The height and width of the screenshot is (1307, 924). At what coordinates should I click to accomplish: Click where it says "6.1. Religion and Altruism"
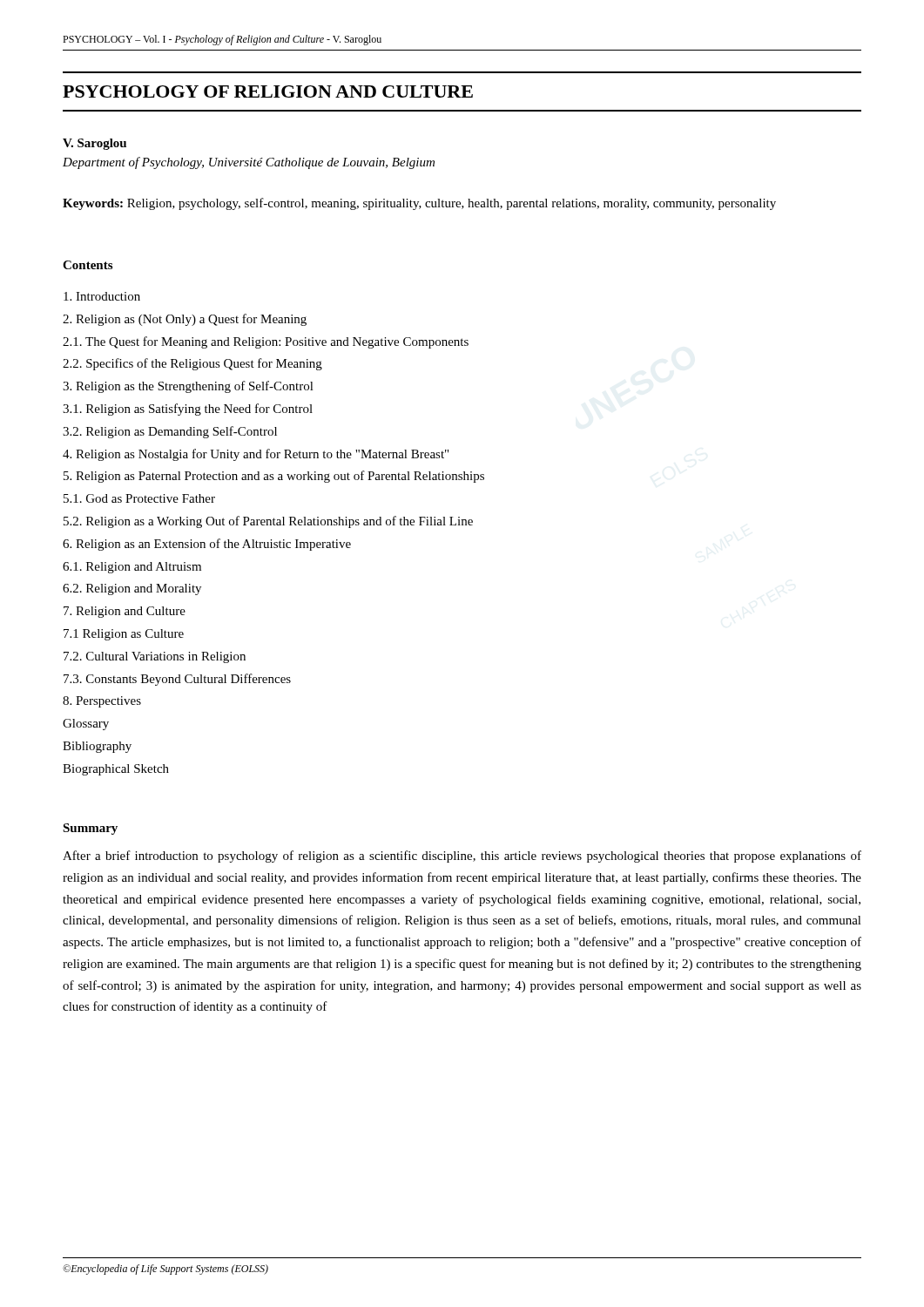132,568
